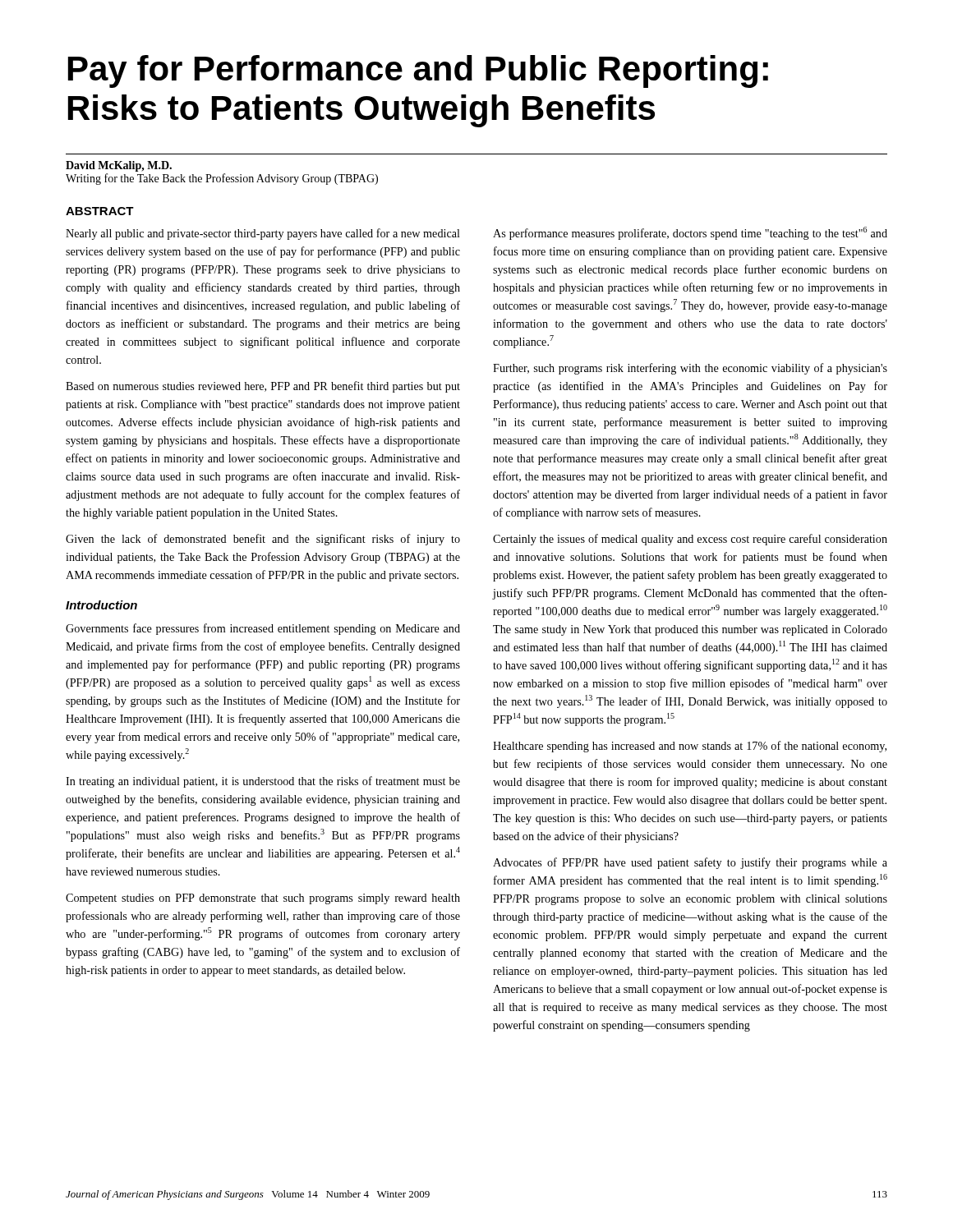953x1232 pixels.
Task: Locate the block of text that opens with "David McKalip, M.D. Writing for the"
Action: pos(119,166)
